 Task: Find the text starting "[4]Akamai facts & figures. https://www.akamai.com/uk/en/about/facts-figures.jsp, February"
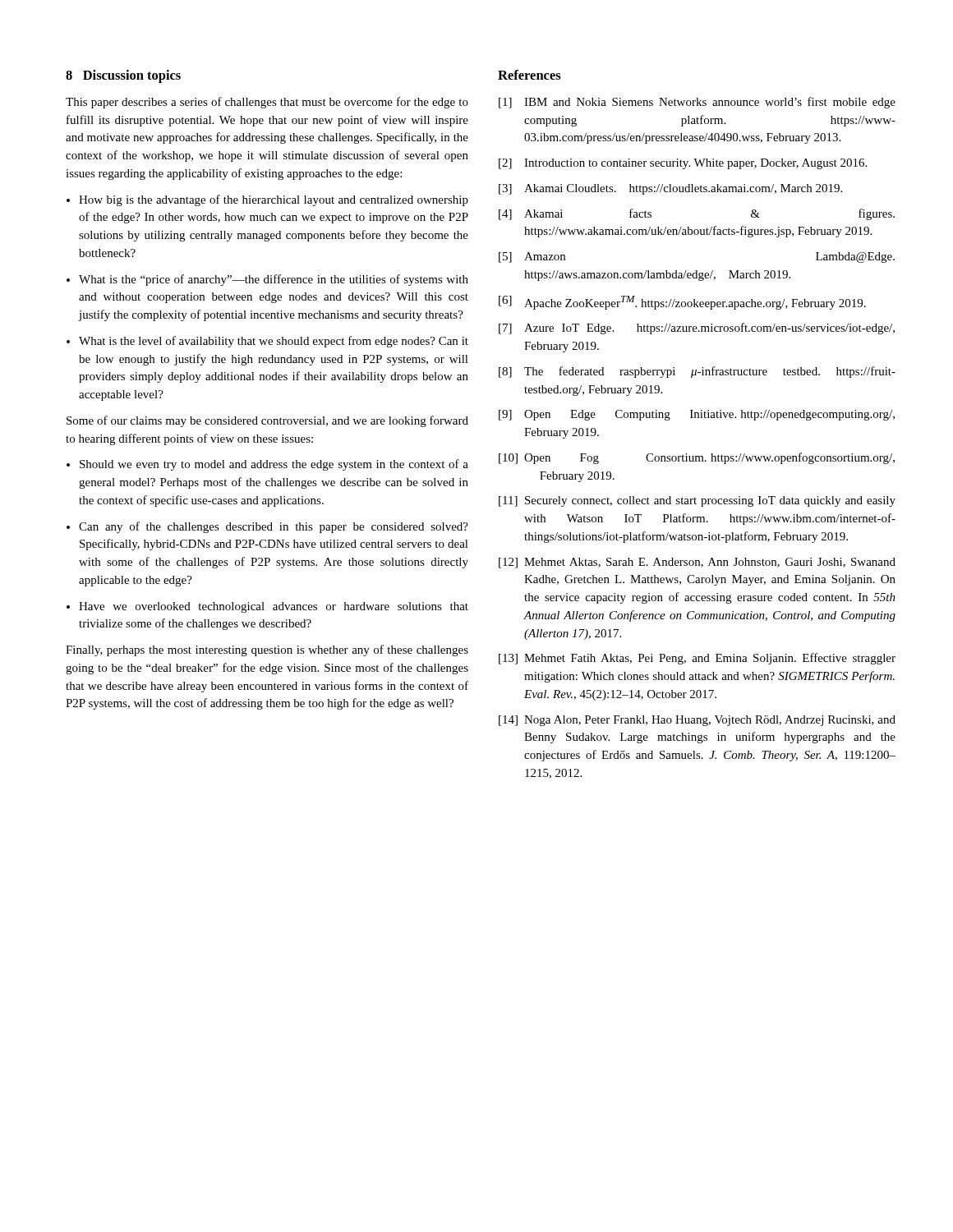697,223
